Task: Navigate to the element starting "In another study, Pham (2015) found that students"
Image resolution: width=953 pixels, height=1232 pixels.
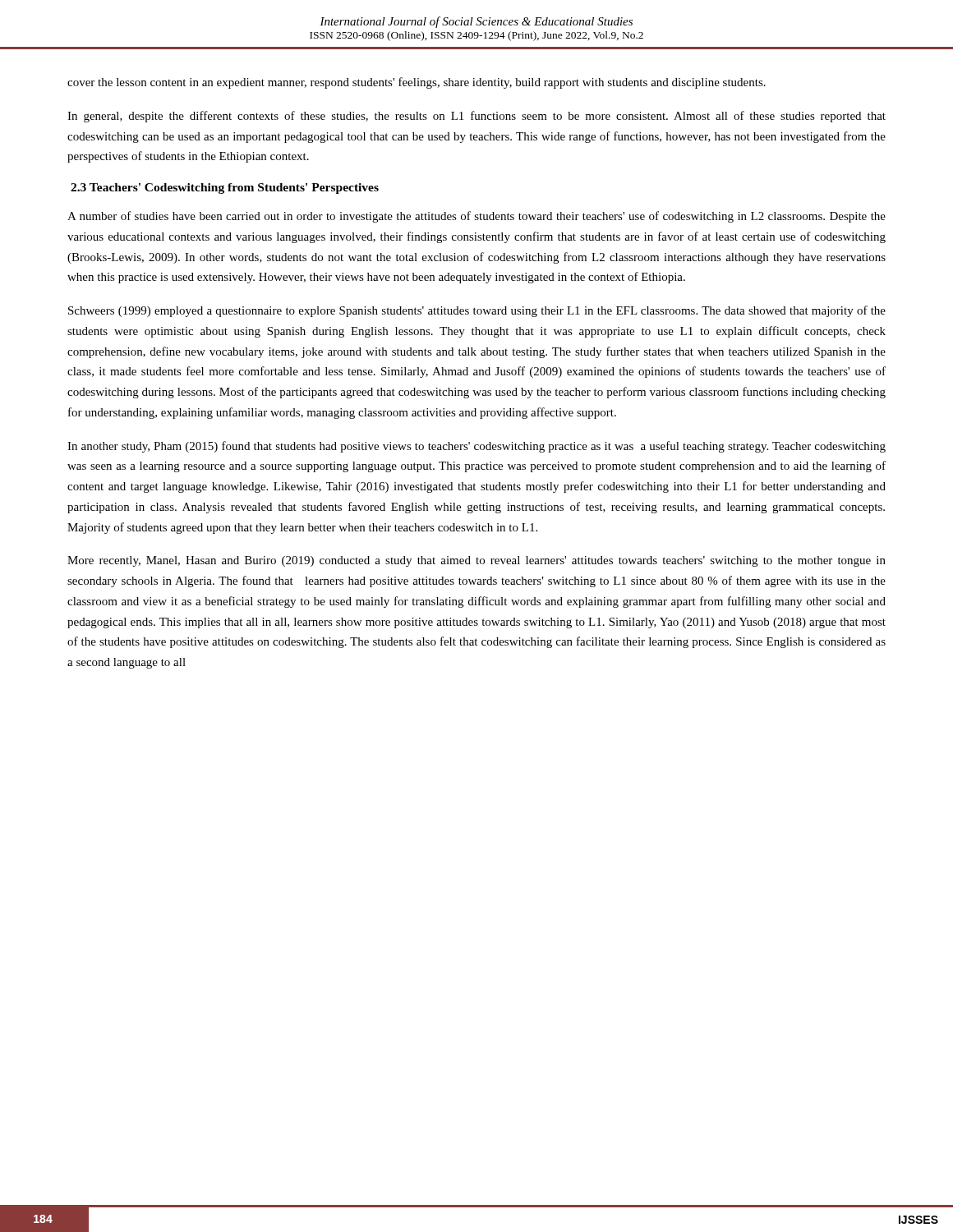Action: [476, 486]
